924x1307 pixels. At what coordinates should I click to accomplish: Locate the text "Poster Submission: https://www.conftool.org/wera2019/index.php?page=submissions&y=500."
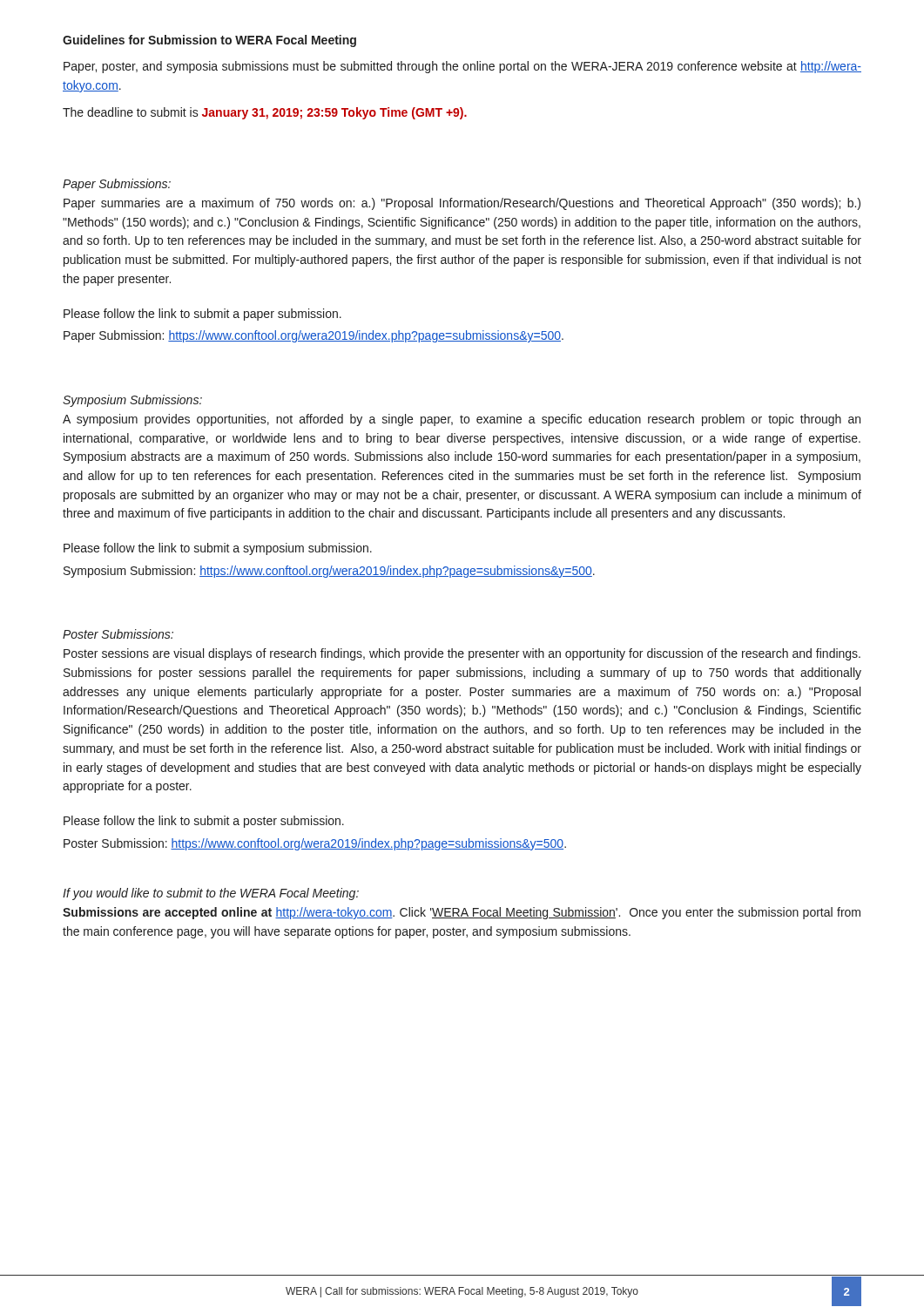tap(315, 843)
